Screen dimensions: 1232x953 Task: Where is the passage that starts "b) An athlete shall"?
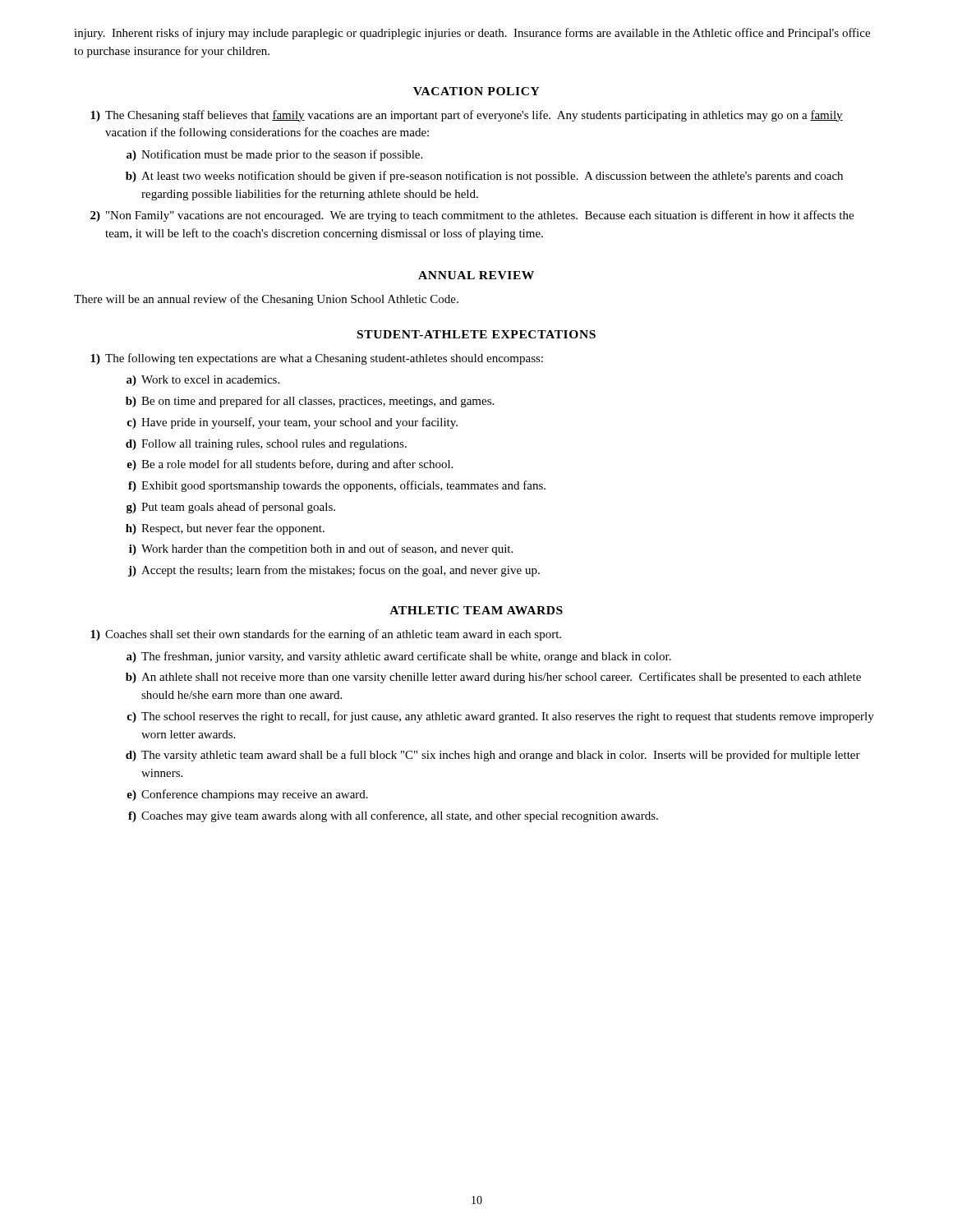pos(496,687)
